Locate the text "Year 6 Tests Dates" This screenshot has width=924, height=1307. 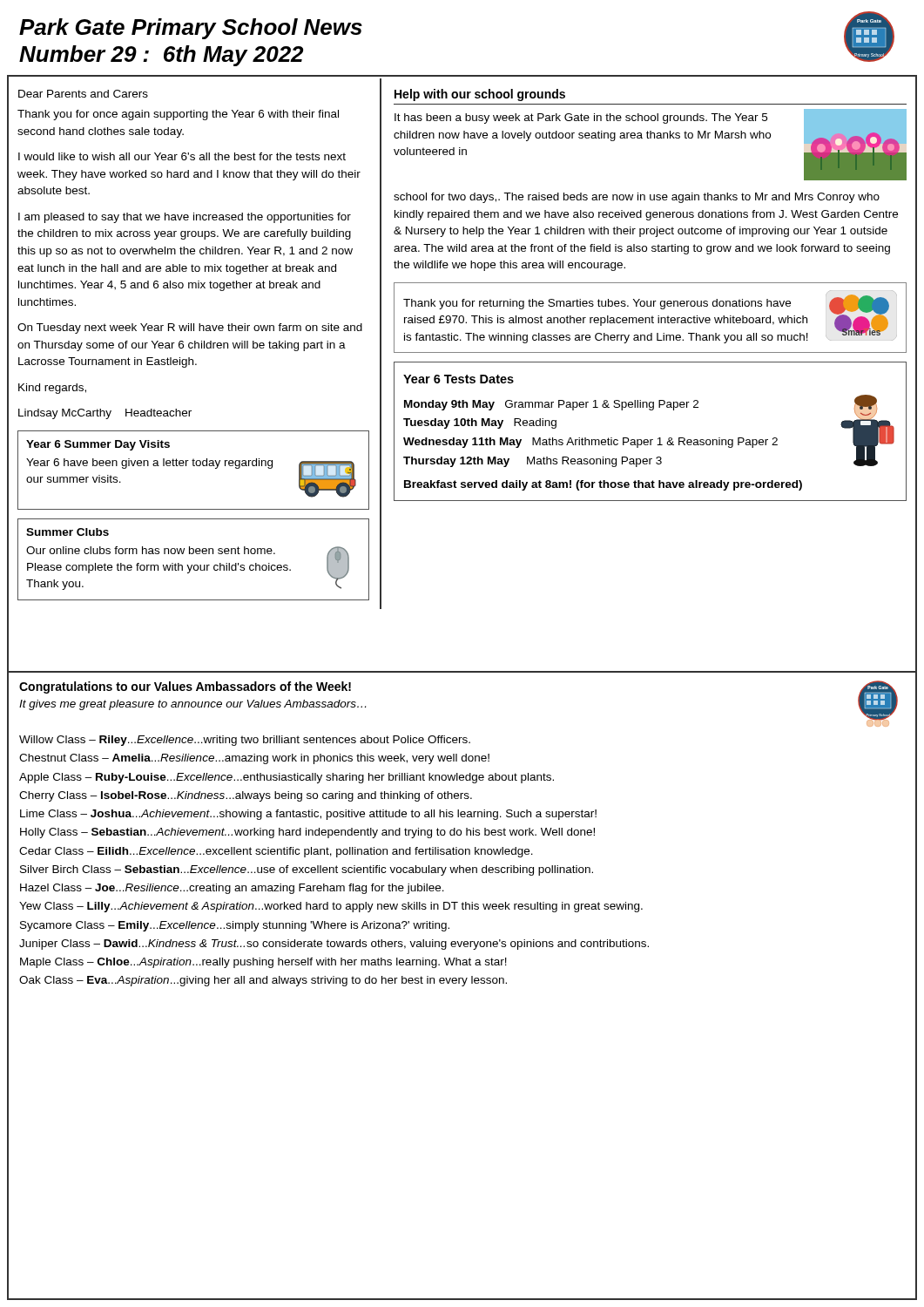pos(459,379)
